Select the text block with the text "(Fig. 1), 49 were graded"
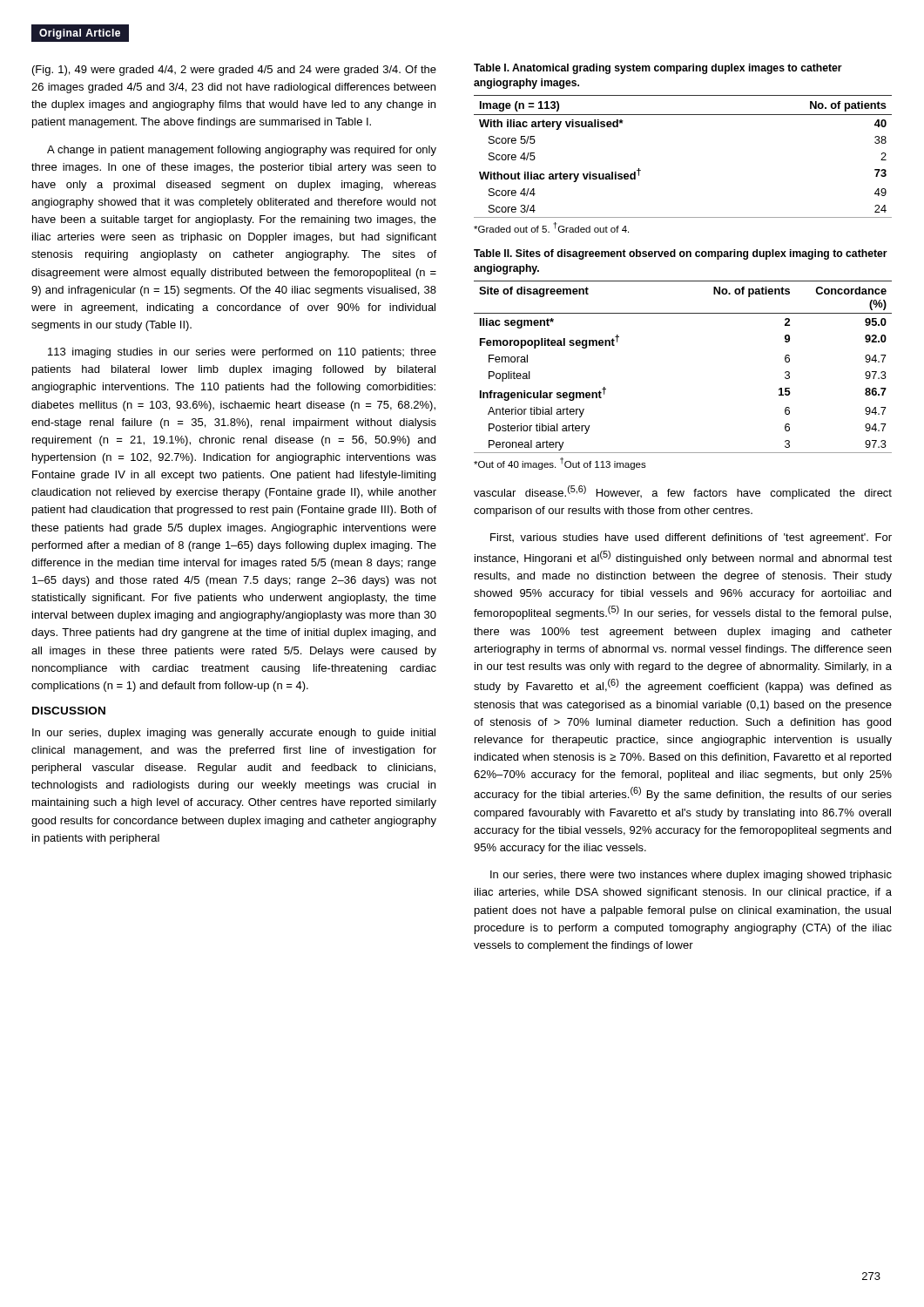 click(234, 96)
